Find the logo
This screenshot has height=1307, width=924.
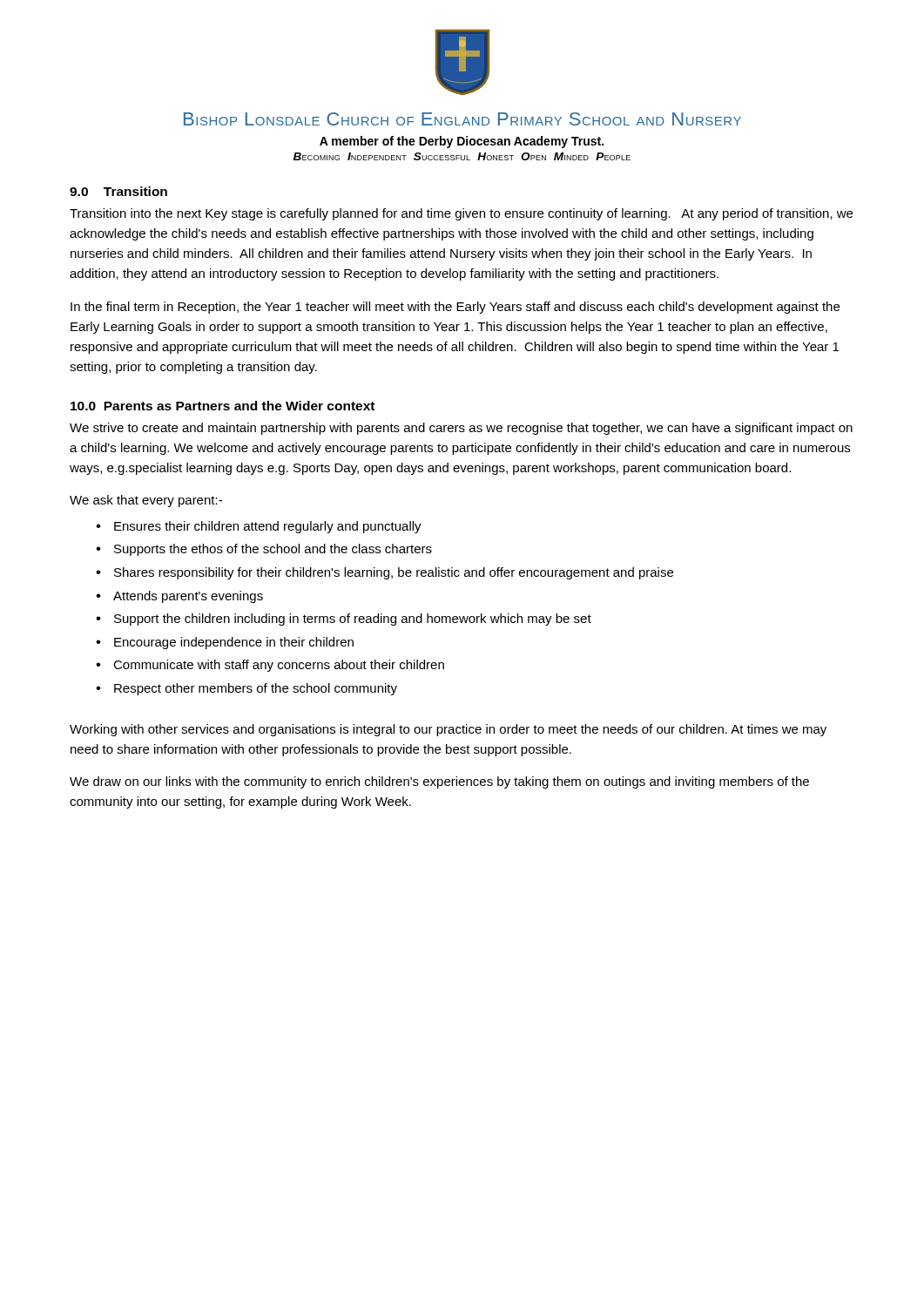click(462, 62)
